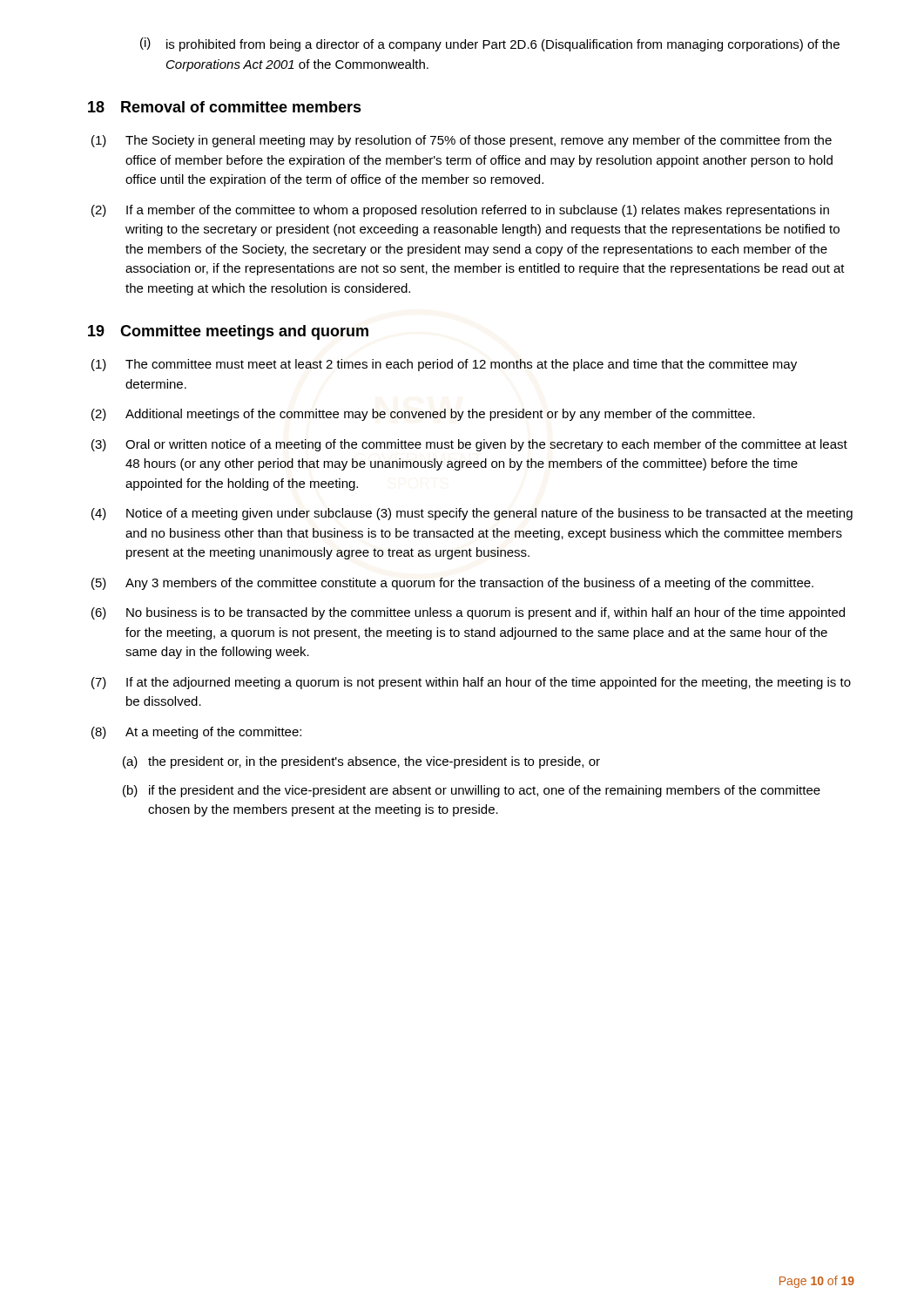Select the list item that says "(i) is prohibited from being a director of"
Image resolution: width=924 pixels, height=1307 pixels.
(471, 55)
